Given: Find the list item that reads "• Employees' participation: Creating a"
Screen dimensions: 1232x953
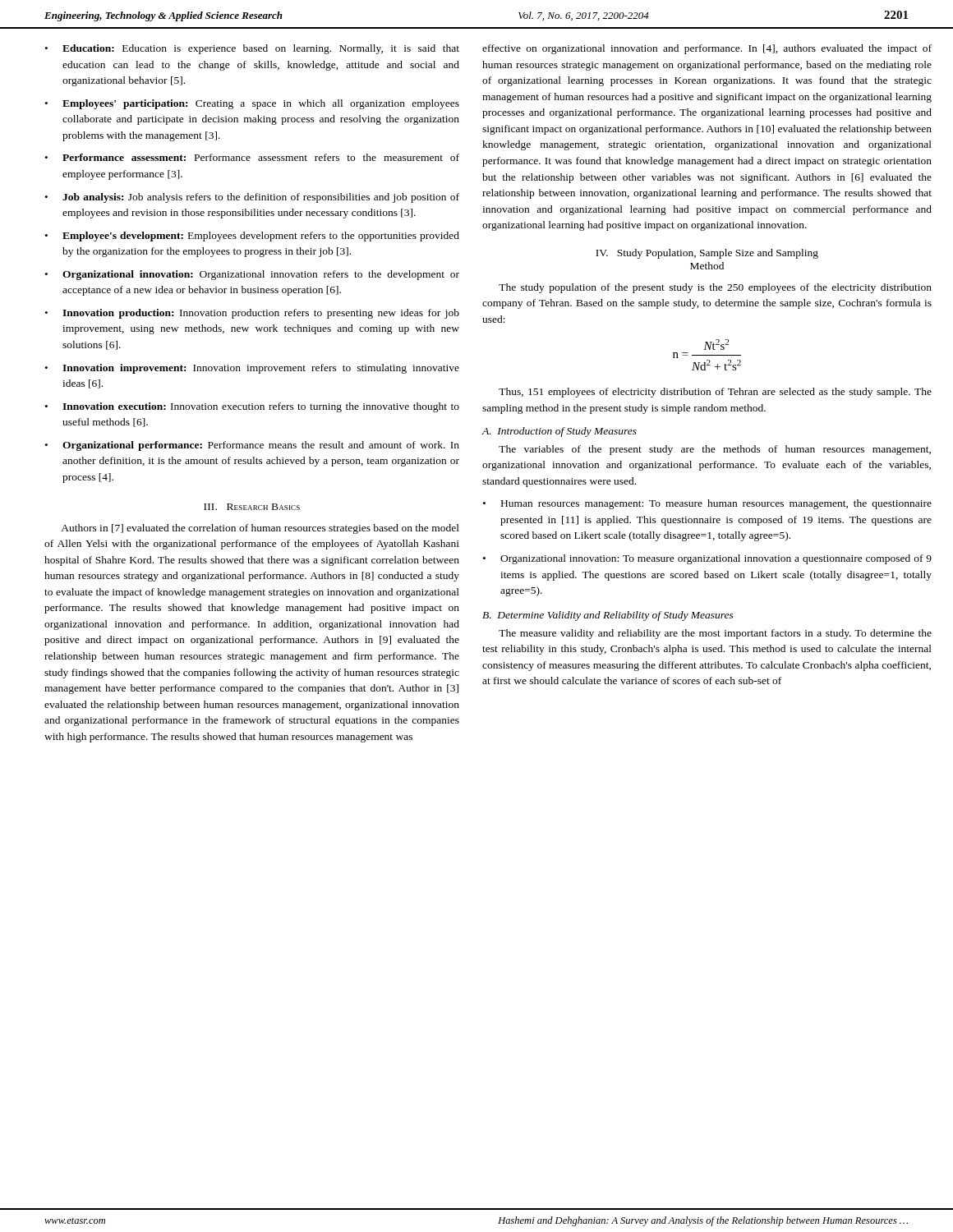Looking at the screenshot, I should pyautogui.click(x=252, y=119).
